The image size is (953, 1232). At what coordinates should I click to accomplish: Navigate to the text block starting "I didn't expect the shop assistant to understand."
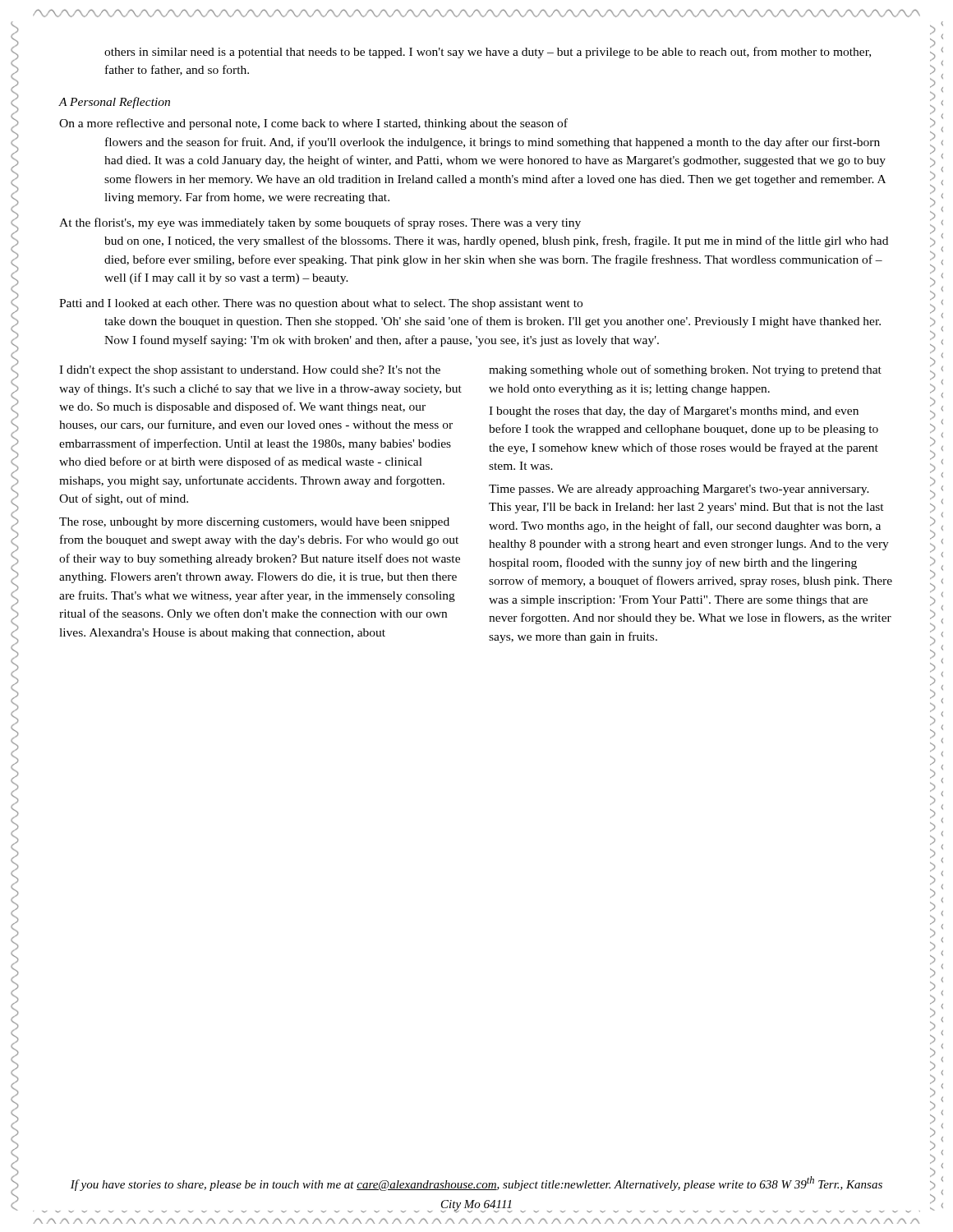[x=250, y=371]
